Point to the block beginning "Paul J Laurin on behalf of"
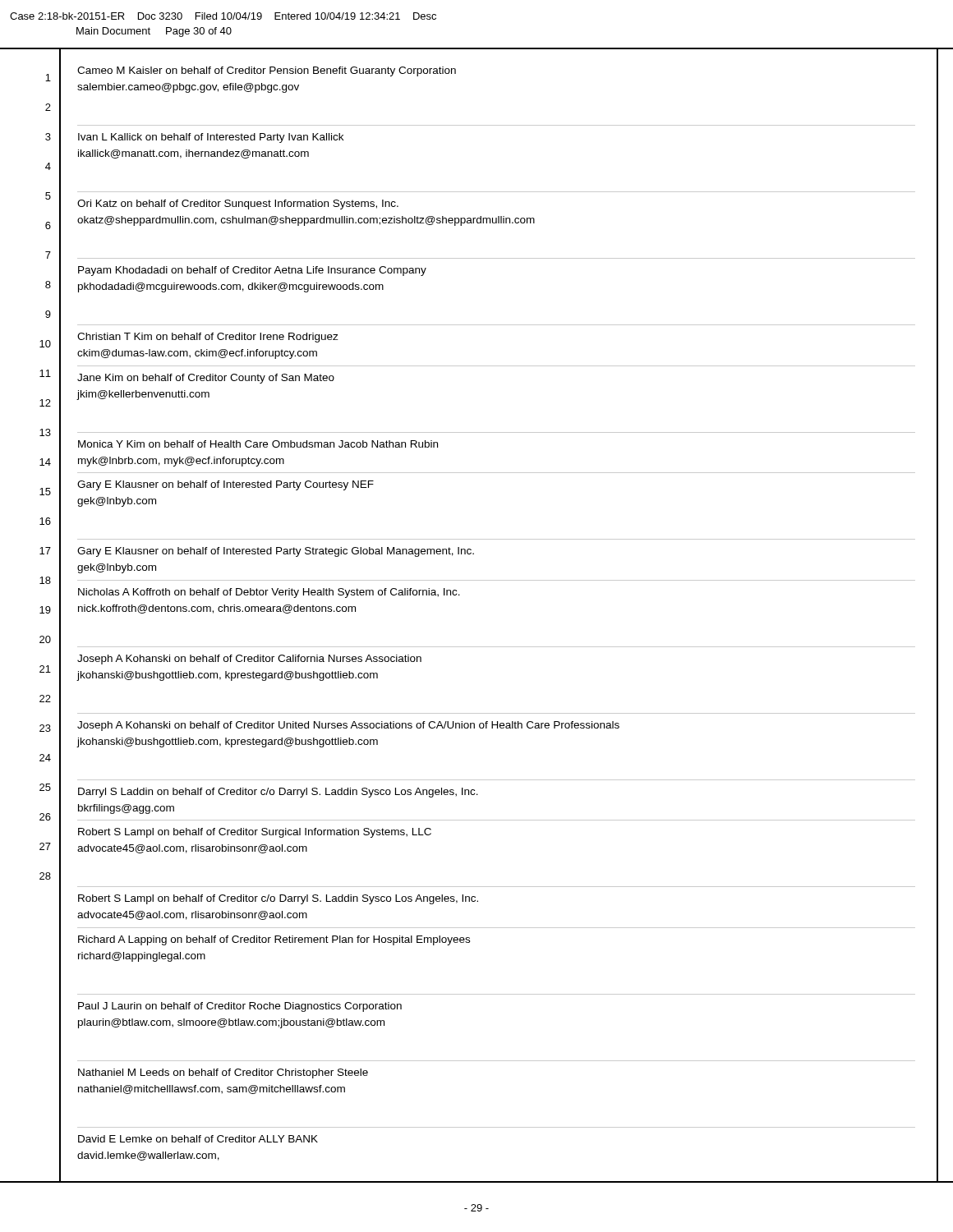 pos(240,1014)
